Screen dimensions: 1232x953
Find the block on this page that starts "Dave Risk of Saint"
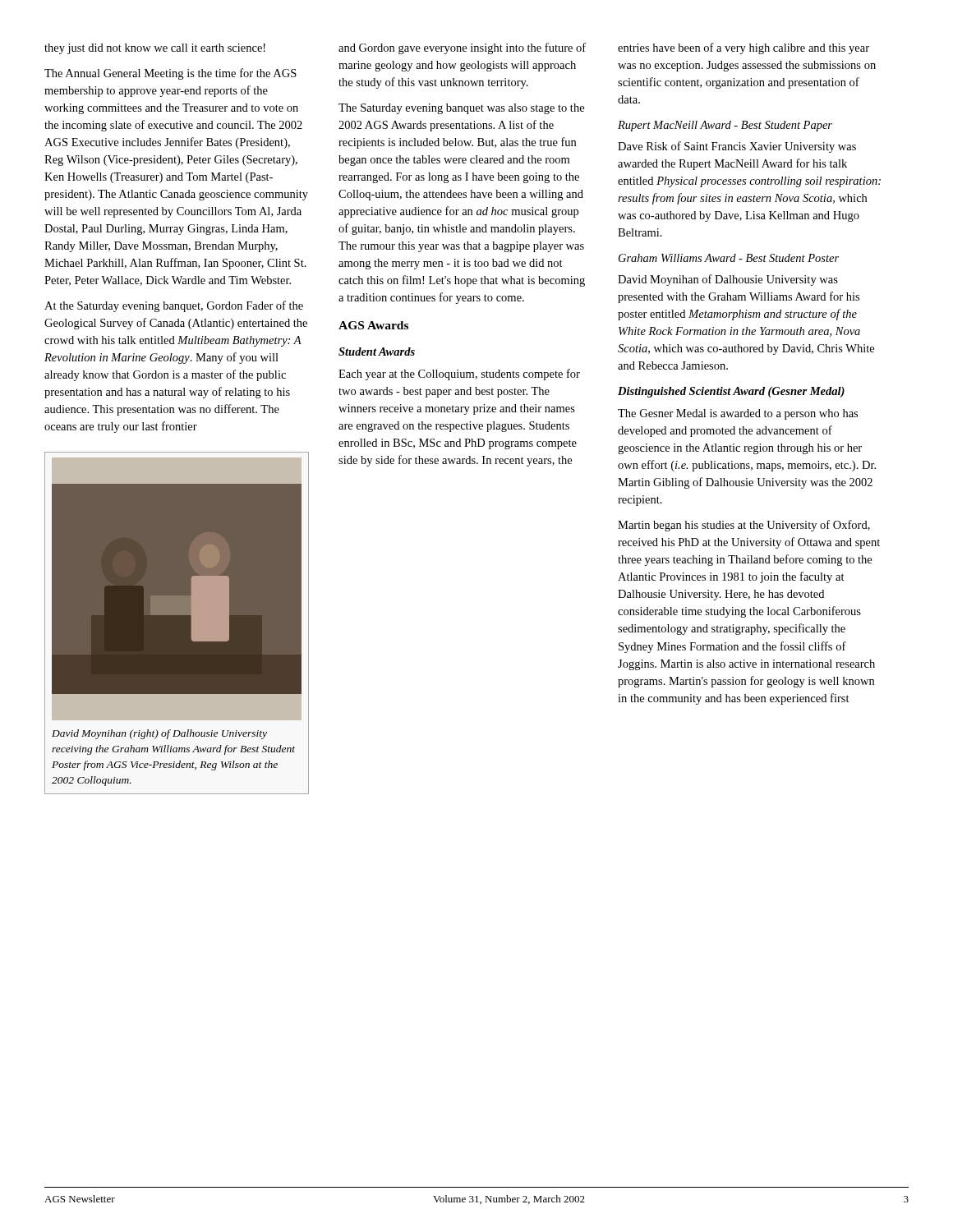750,190
